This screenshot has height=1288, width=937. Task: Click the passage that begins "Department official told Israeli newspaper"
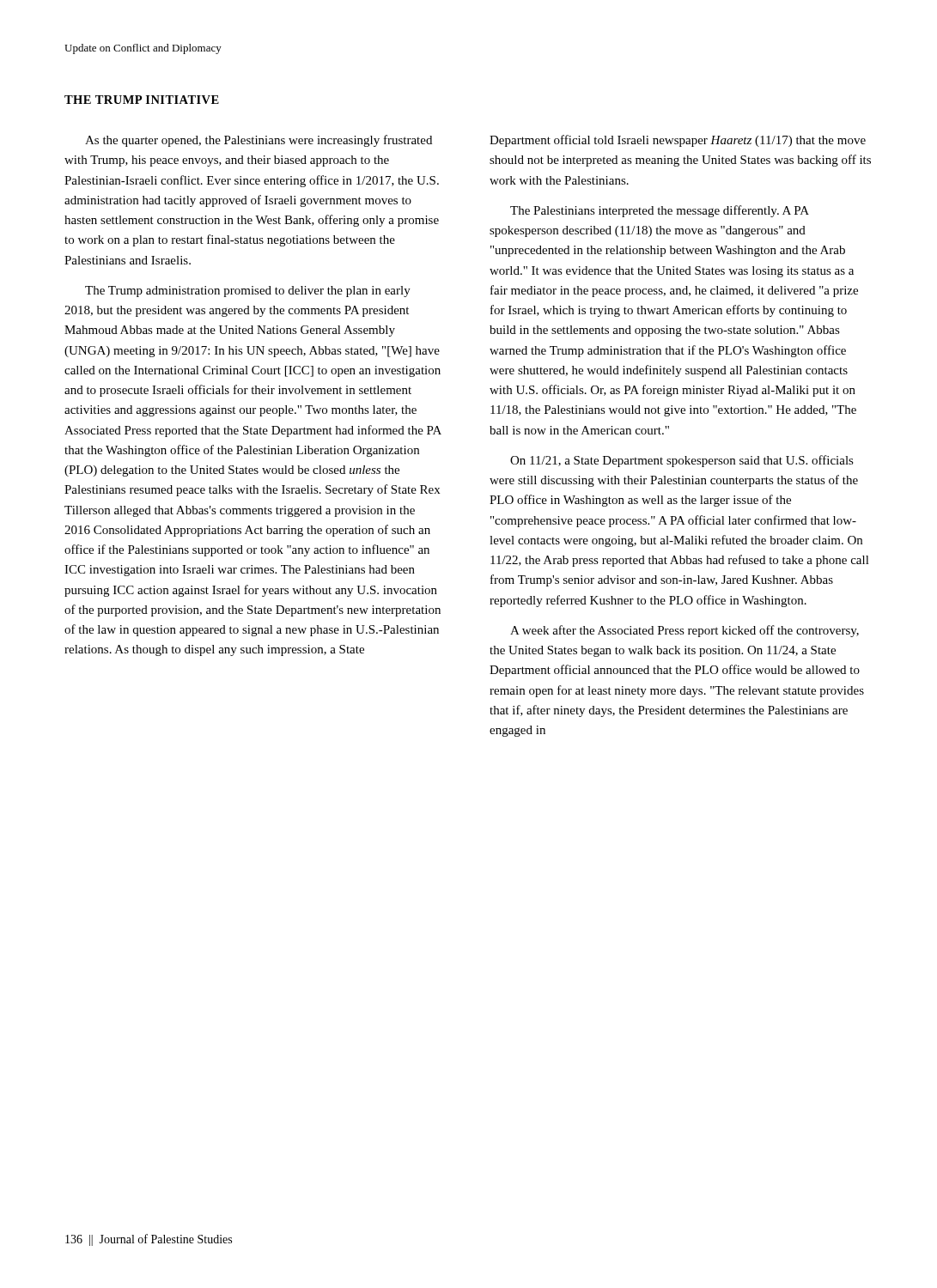click(x=678, y=141)
